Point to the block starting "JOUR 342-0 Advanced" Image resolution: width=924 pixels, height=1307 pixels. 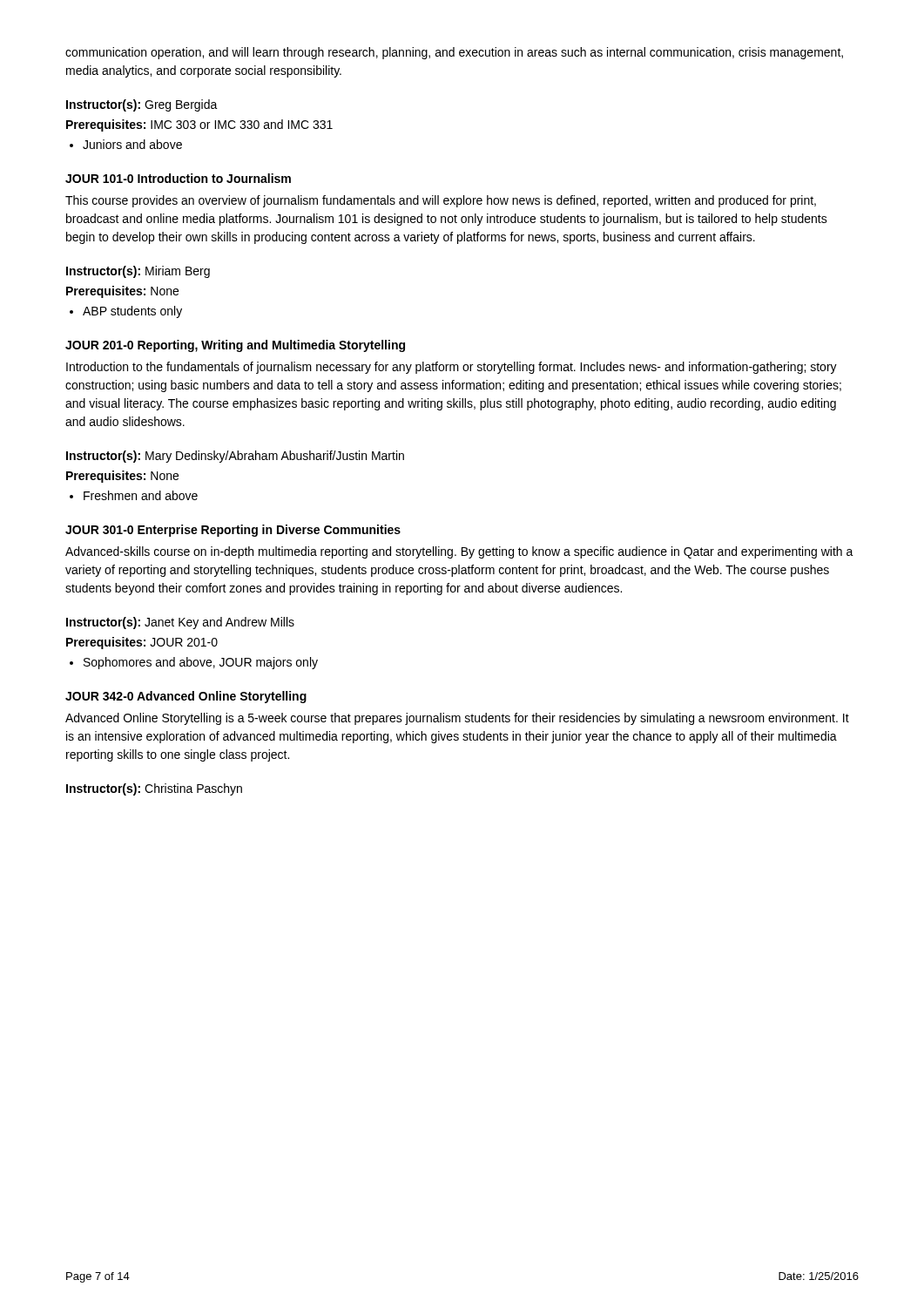click(186, 696)
